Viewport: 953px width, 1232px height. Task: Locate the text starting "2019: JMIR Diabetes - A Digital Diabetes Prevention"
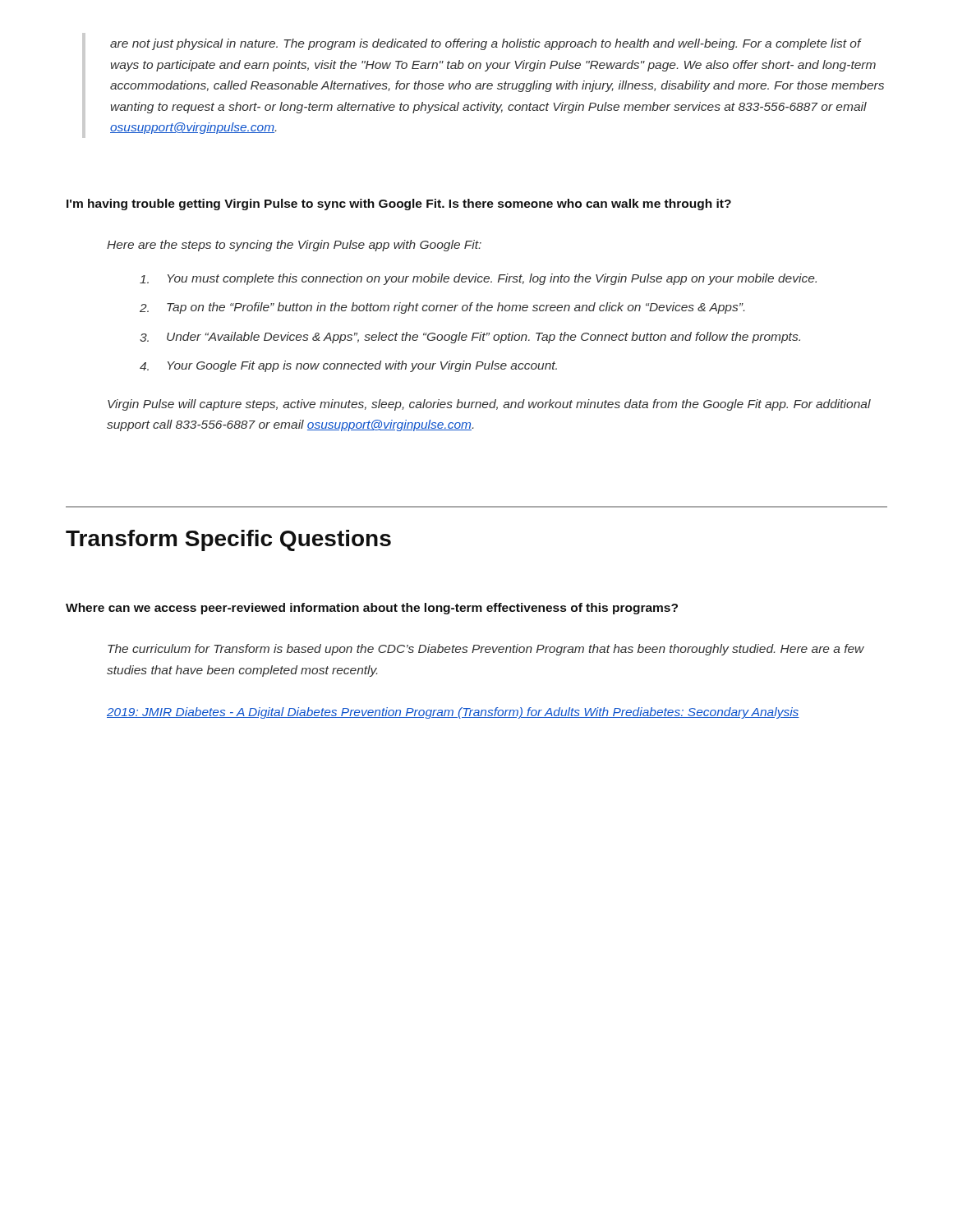(453, 712)
